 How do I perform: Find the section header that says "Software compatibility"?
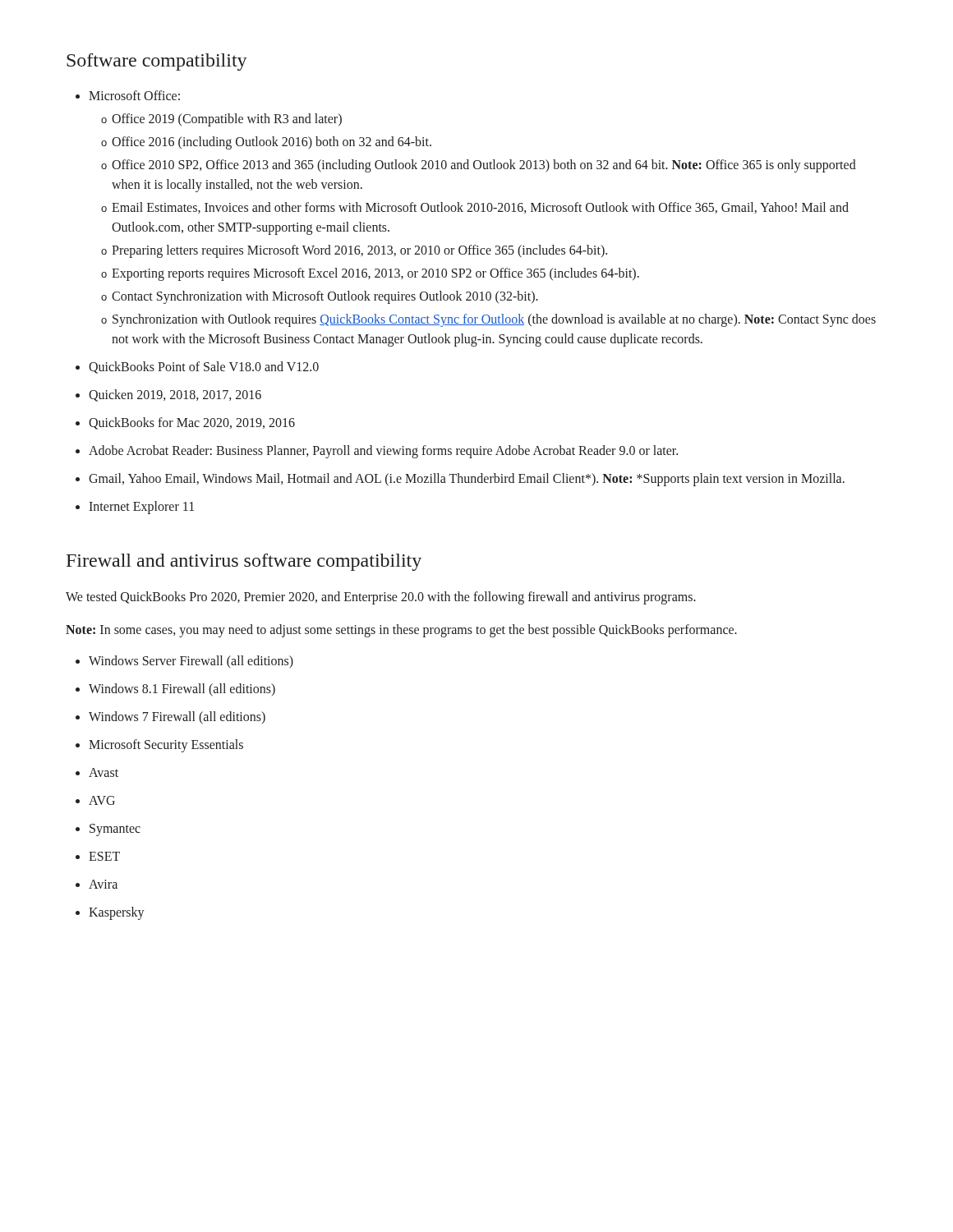pos(157,62)
